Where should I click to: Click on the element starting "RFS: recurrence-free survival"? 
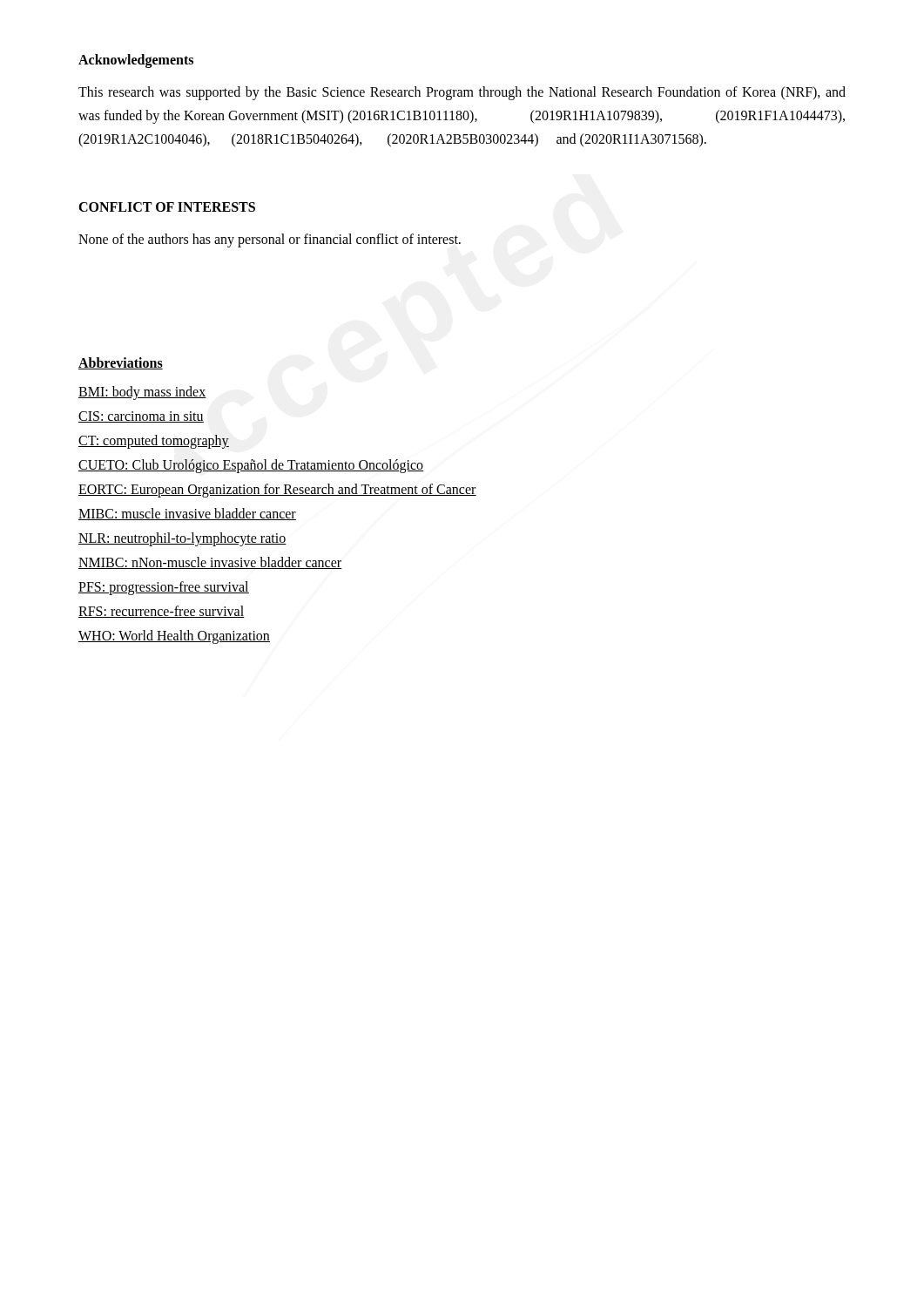[x=161, y=611]
